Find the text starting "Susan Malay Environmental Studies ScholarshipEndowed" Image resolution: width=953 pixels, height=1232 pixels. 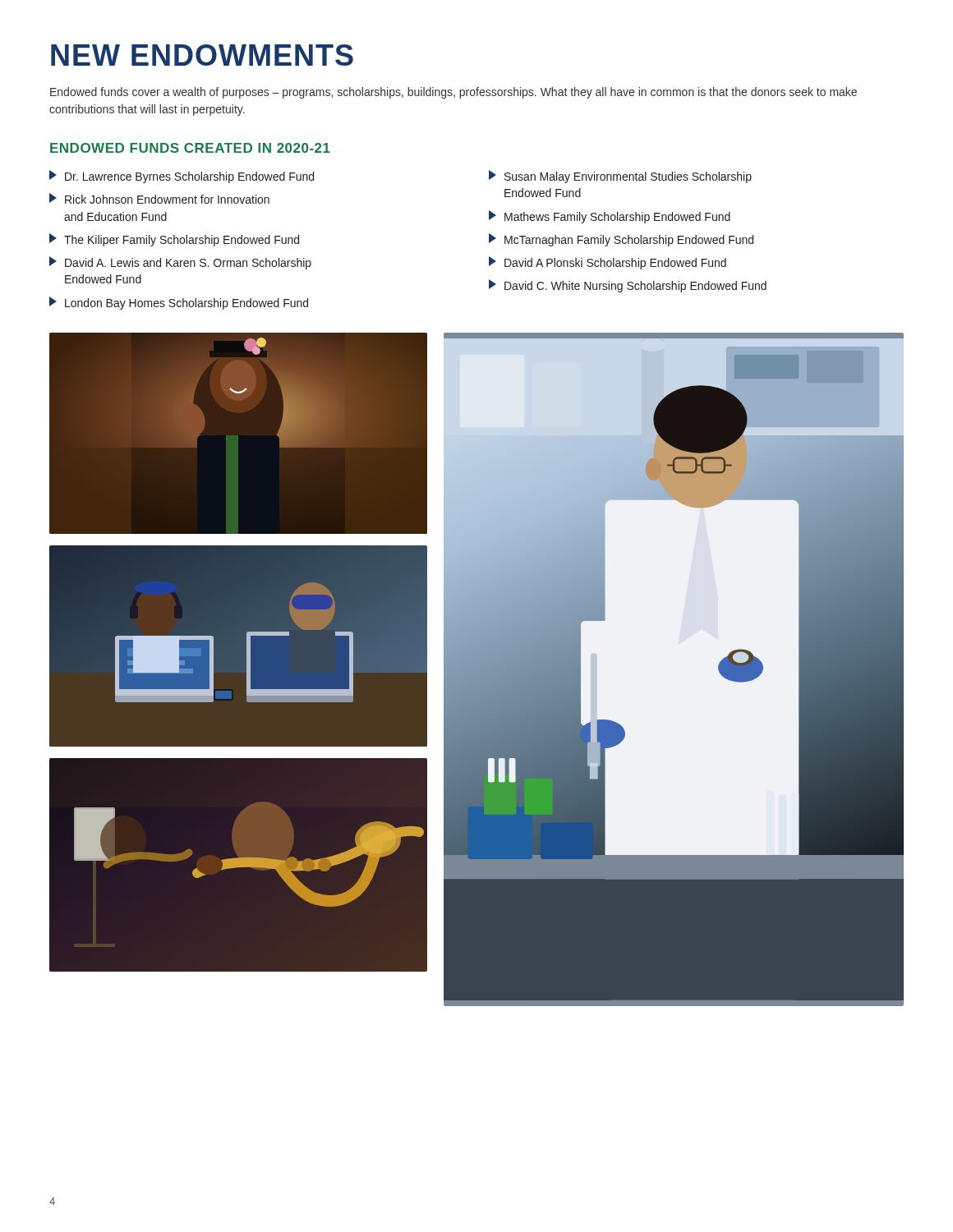pyautogui.click(x=628, y=185)
